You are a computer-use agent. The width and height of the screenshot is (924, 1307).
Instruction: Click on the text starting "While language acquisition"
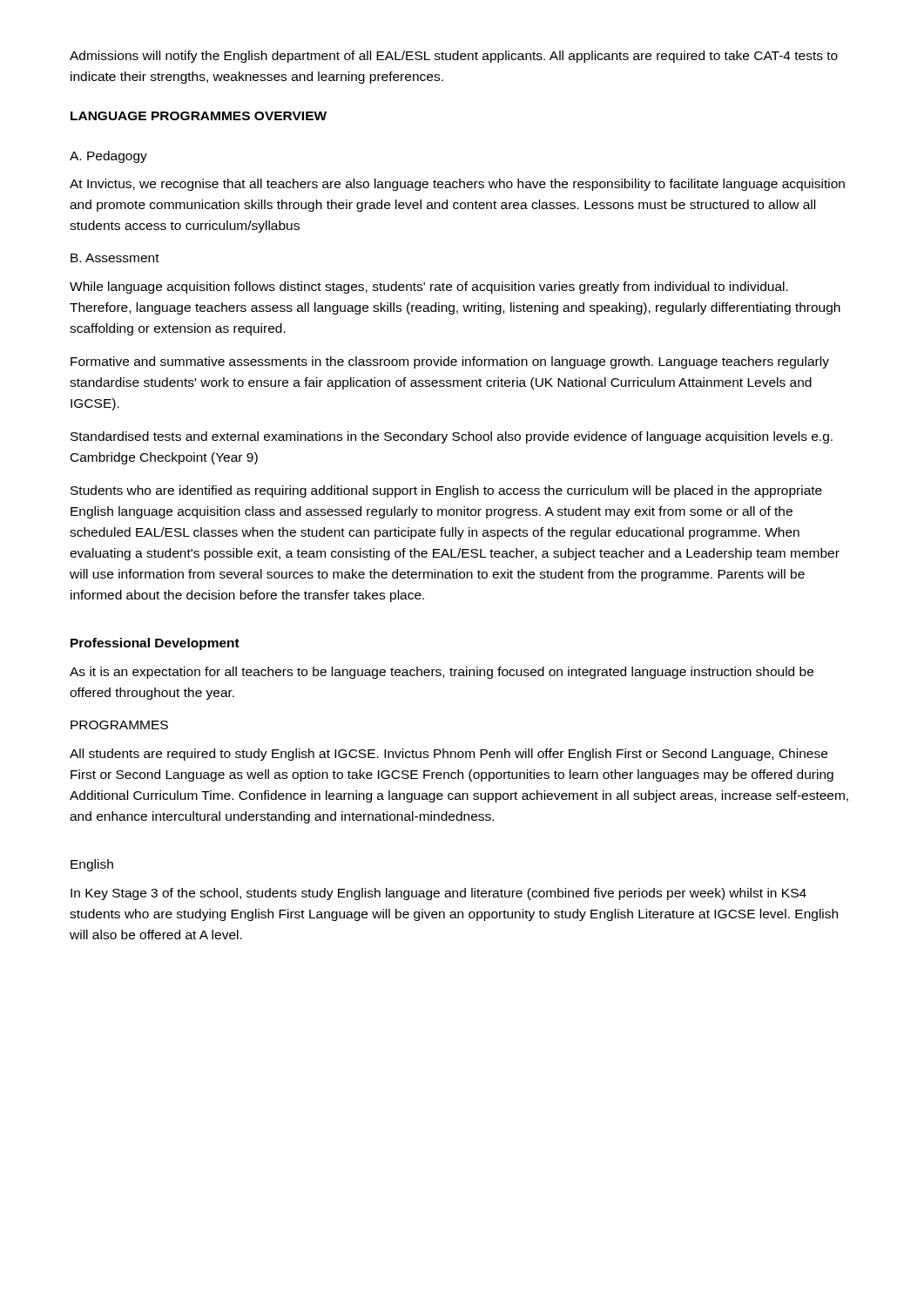coord(455,307)
